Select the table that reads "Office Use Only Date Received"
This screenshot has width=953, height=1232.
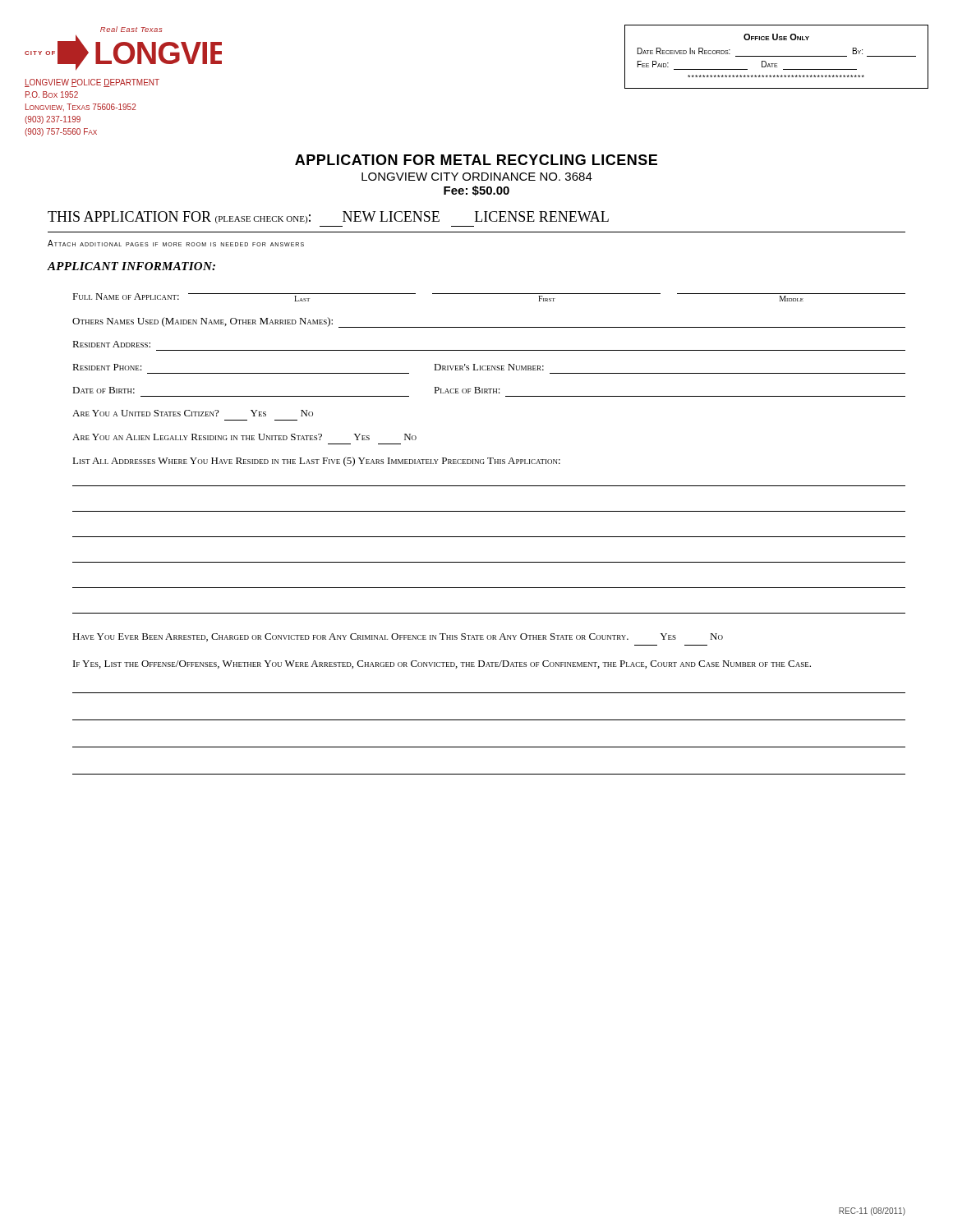click(x=776, y=57)
